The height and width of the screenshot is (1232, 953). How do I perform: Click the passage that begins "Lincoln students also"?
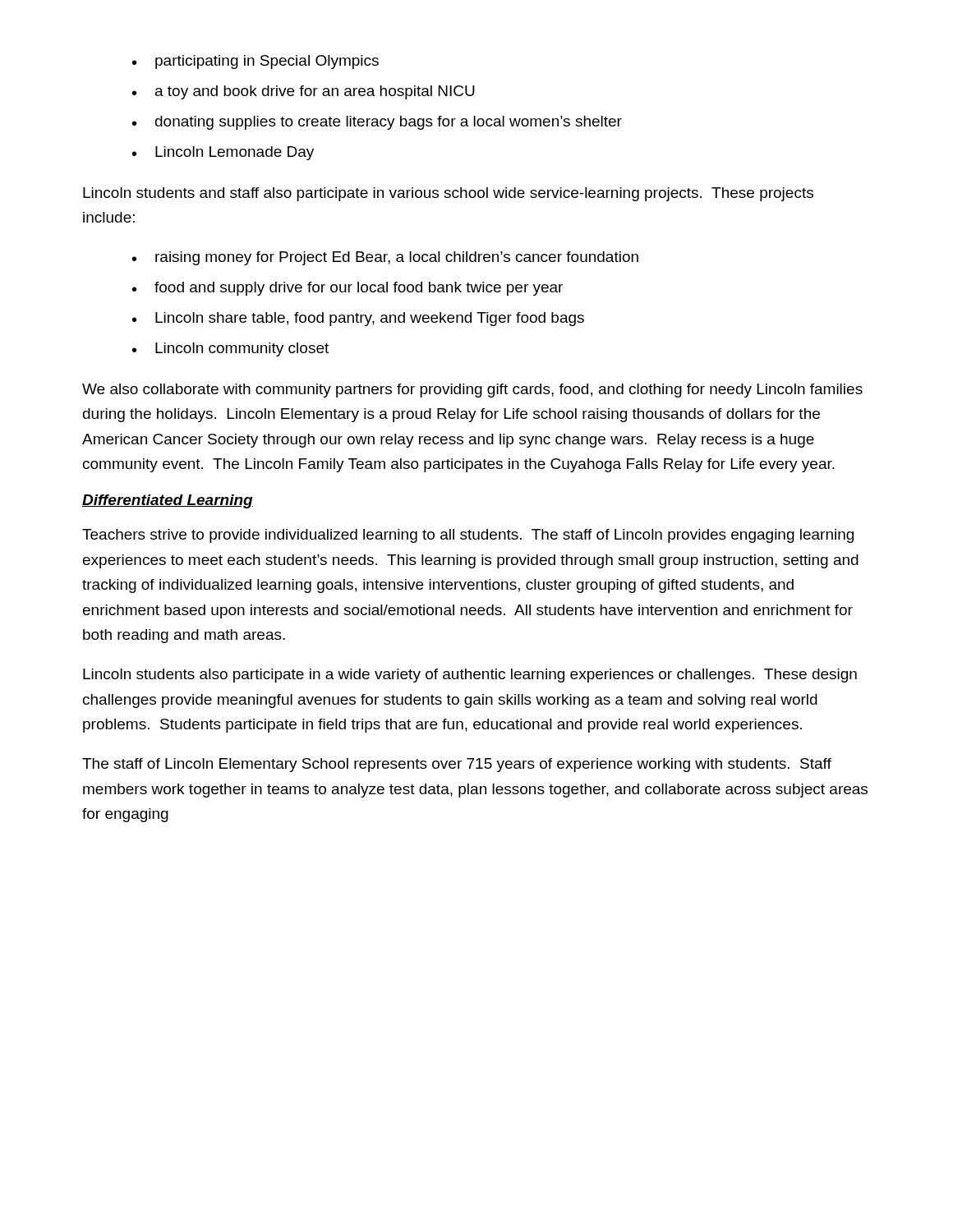click(470, 699)
